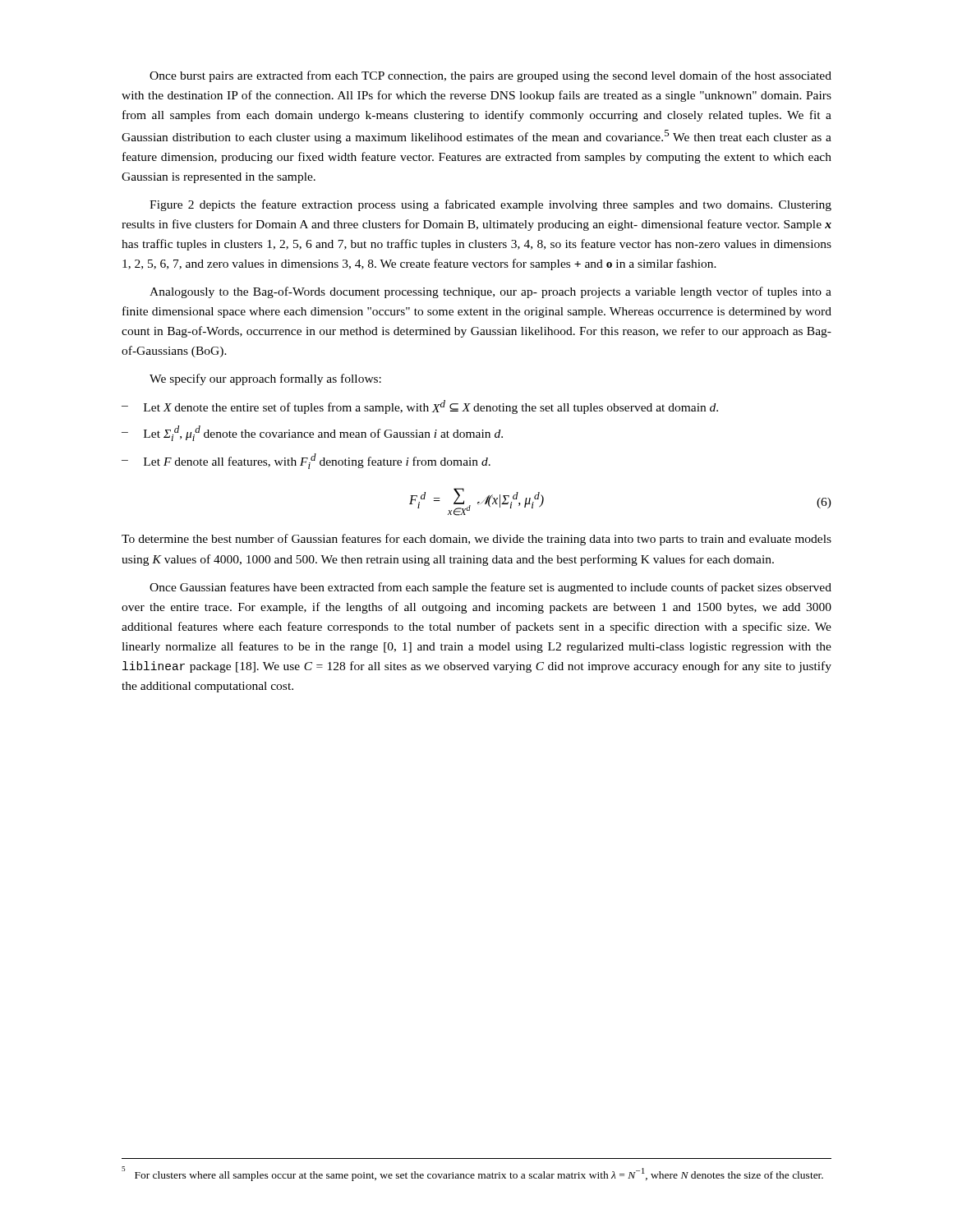
Task: Click on the footnote with the text "5 For clusters where"
Action: click(473, 1173)
